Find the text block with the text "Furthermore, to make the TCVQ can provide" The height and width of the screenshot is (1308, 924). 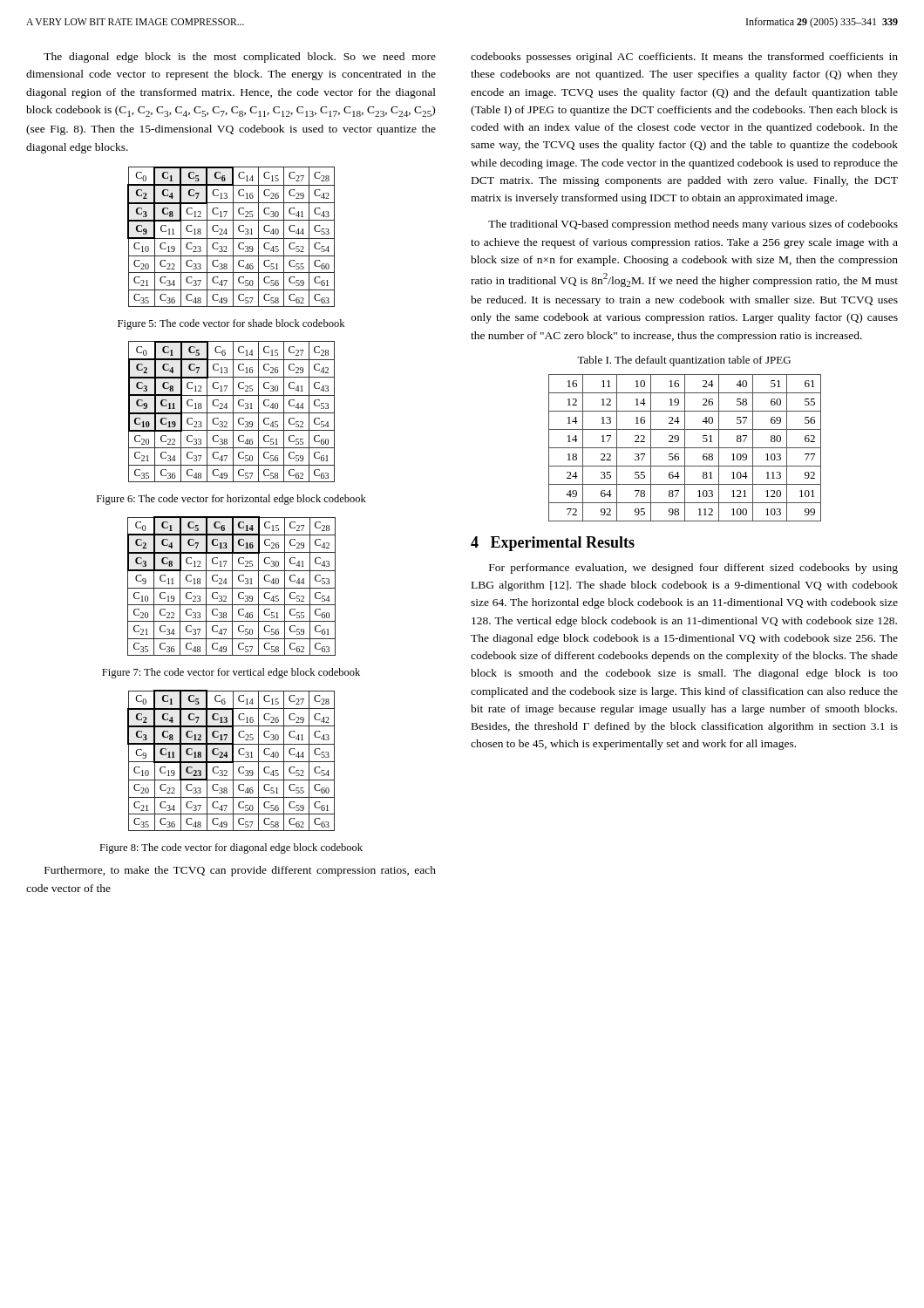tap(231, 879)
